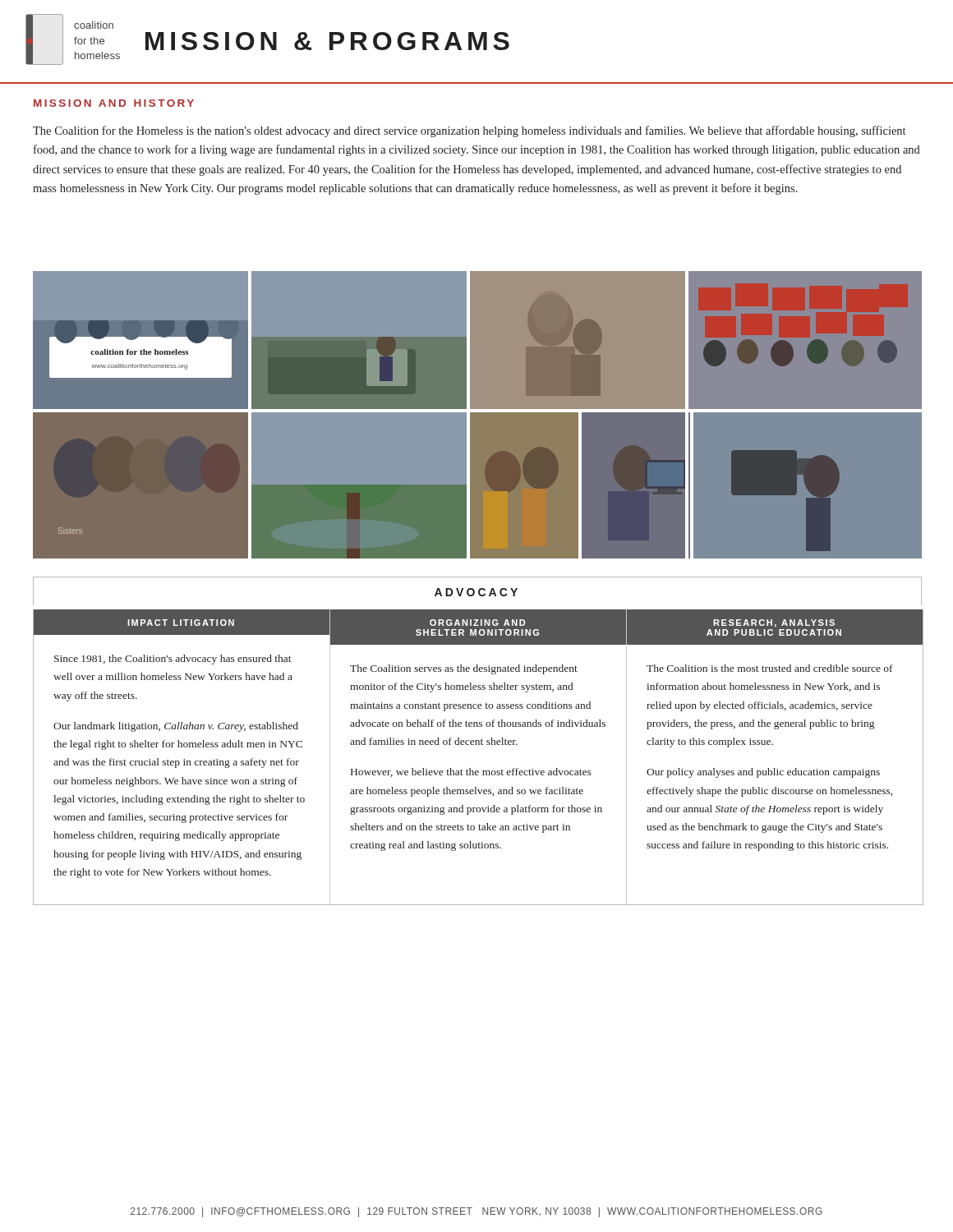
Task: Click on the passage starting "Mission and History"
Action: click(115, 103)
